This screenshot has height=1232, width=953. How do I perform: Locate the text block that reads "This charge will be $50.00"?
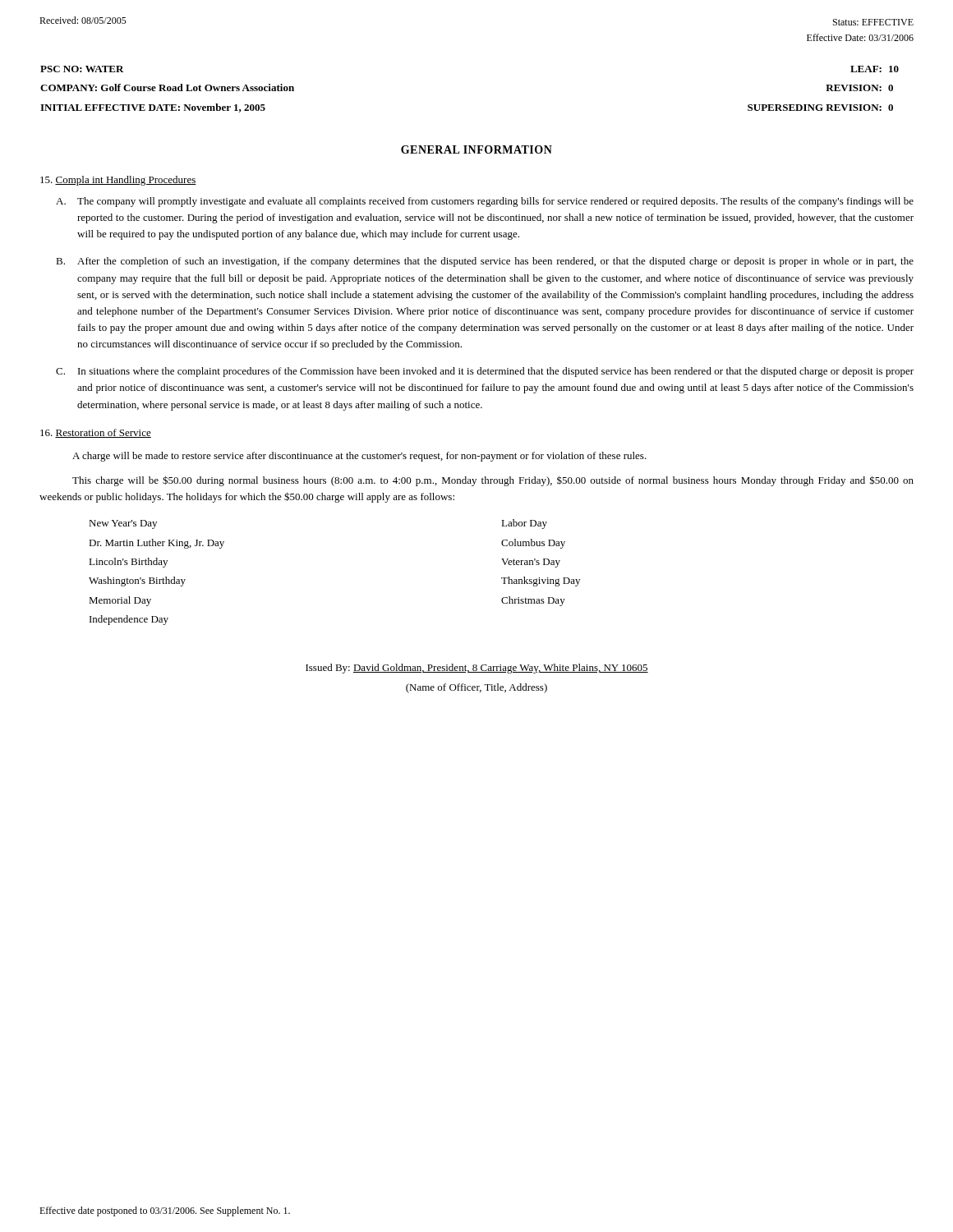pyautogui.click(x=476, y=488)
